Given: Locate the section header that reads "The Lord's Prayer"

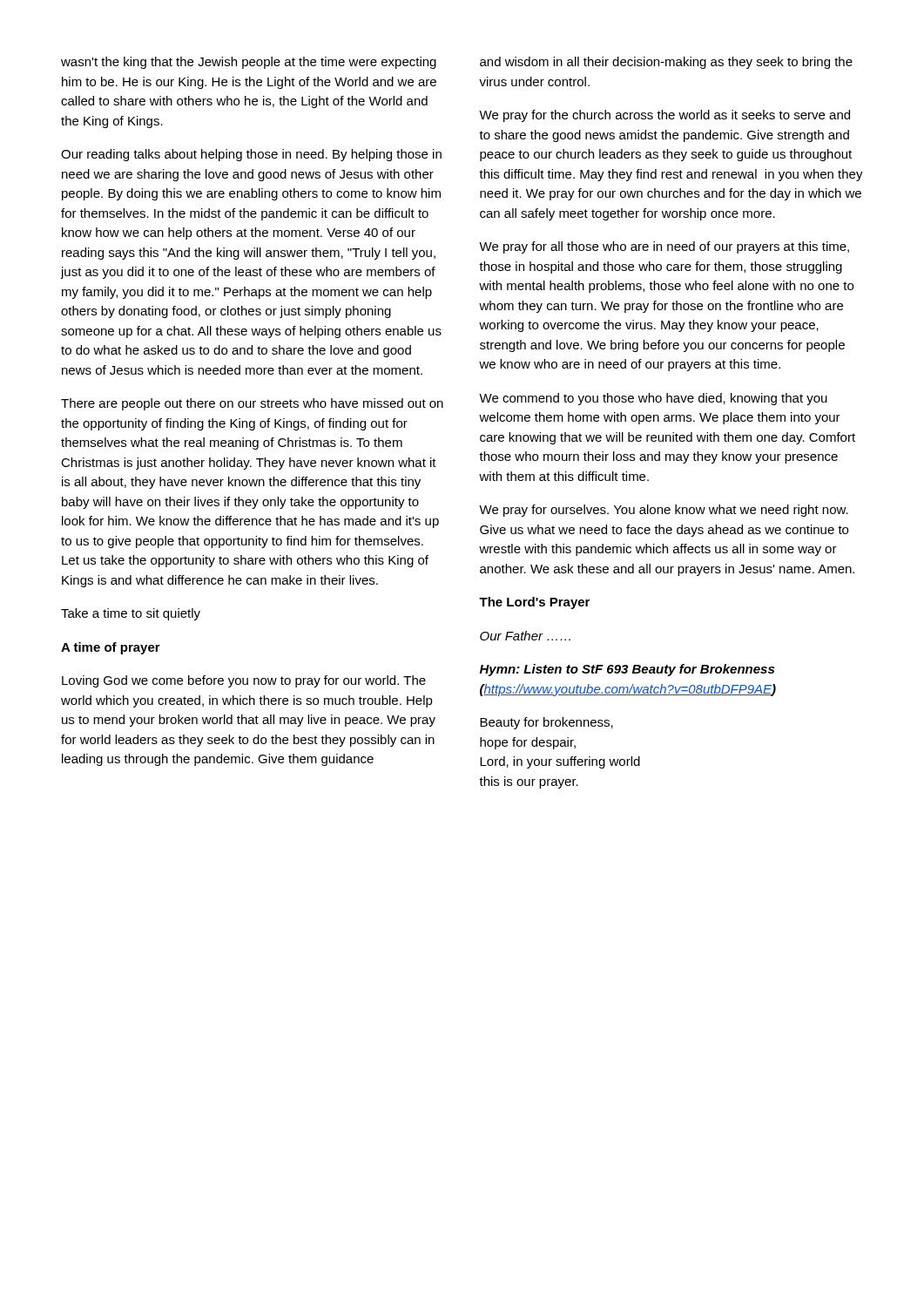Looking at the screenshot, I should (534, 603).
